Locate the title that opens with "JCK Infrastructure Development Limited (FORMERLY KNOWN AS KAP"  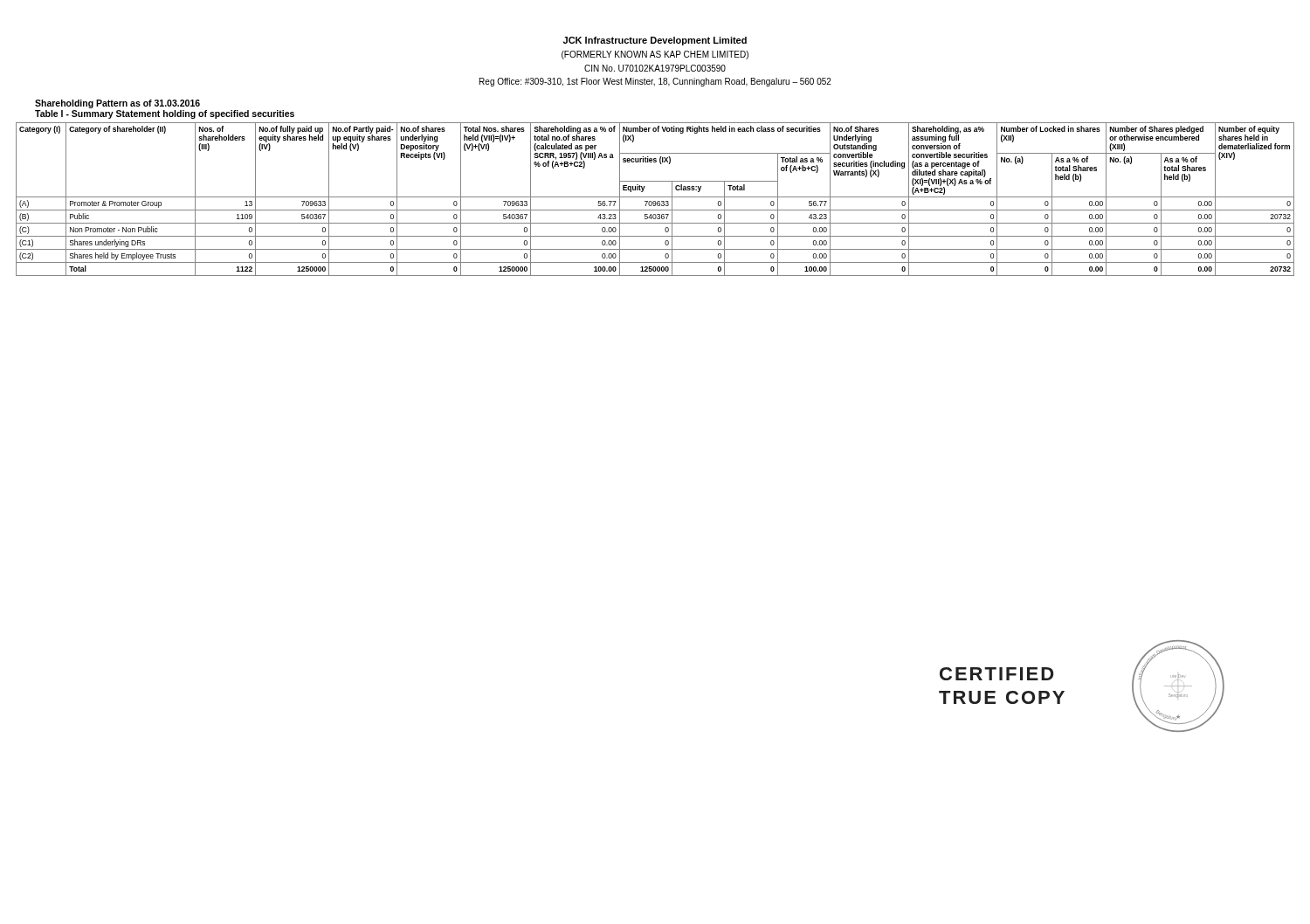click(x=655, y=61)
